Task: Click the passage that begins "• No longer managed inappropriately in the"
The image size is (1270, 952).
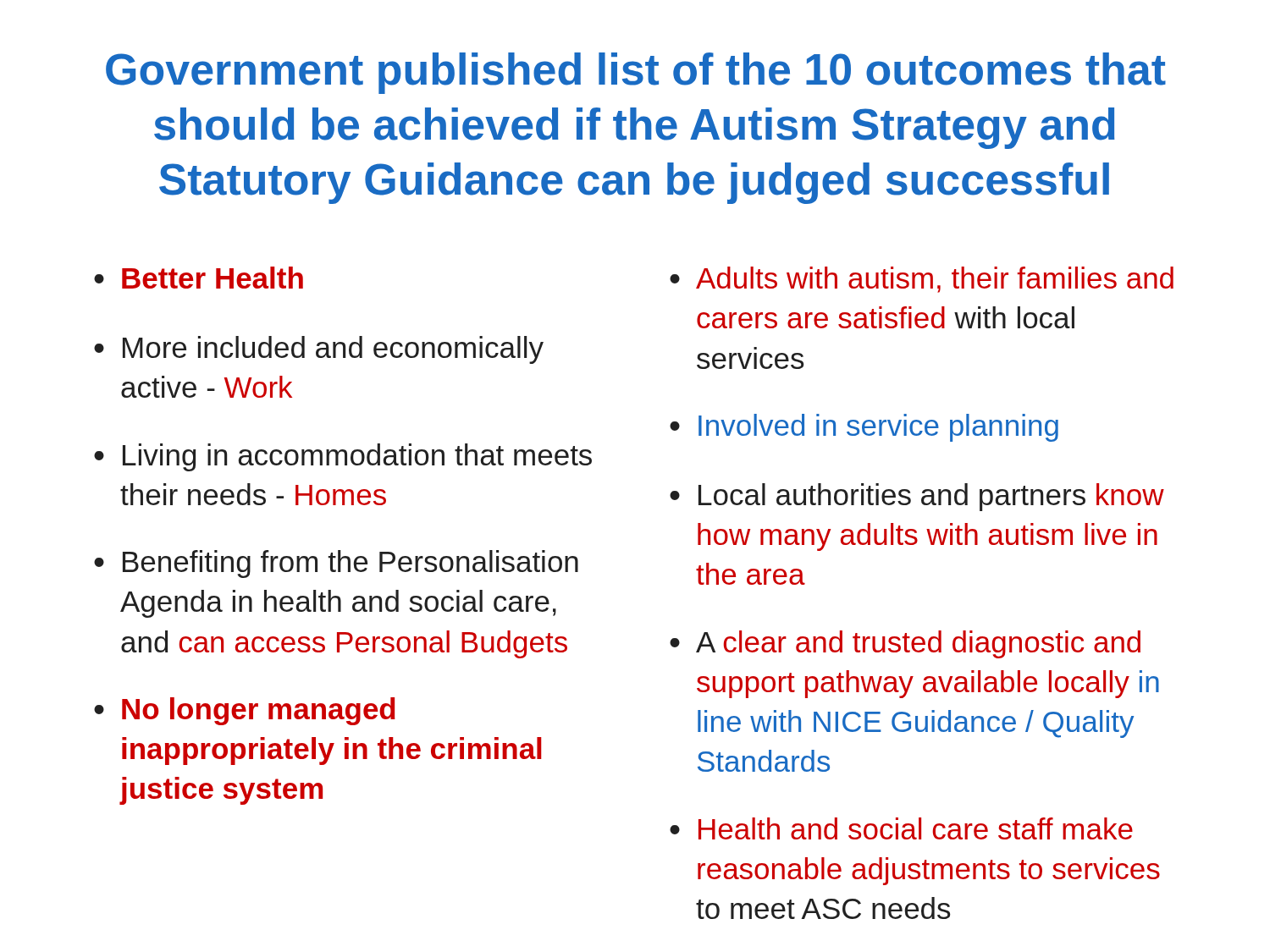Action: pos(347,749)
